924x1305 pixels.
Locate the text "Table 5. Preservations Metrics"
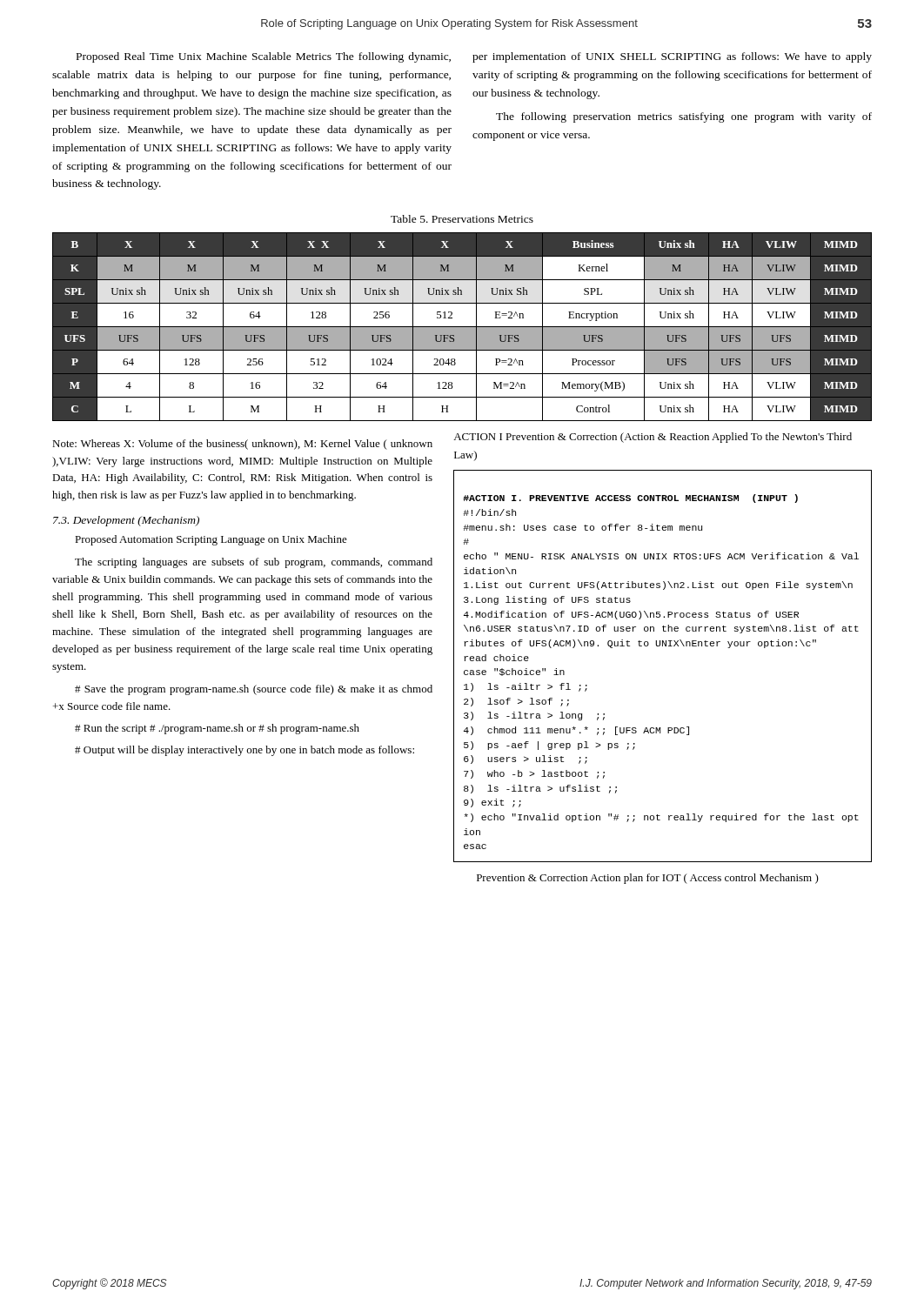click(462, 219)
